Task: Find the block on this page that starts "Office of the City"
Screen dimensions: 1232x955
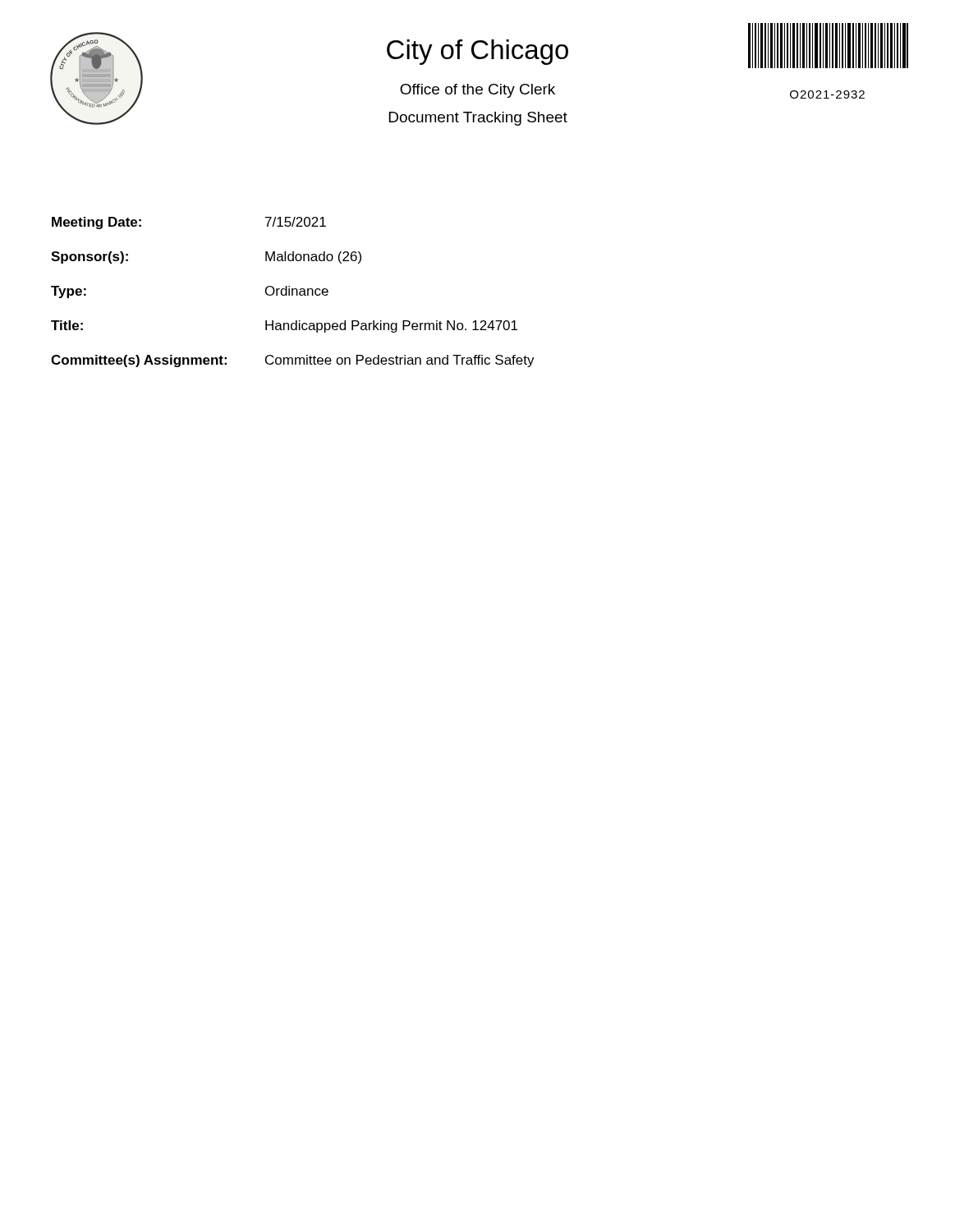Action: [478, 89]
